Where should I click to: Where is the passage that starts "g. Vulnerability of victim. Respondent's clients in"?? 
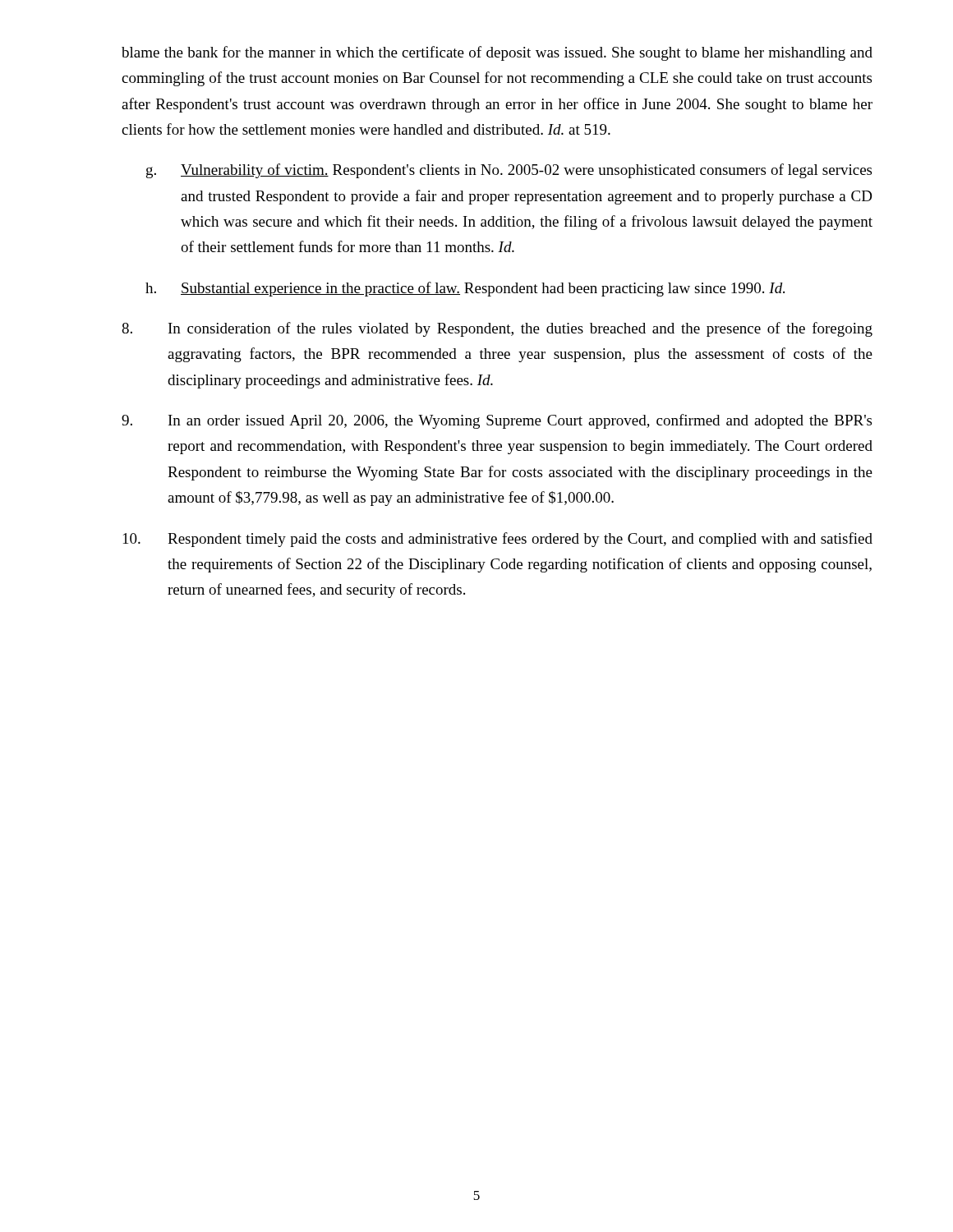(x=497, y=209)
